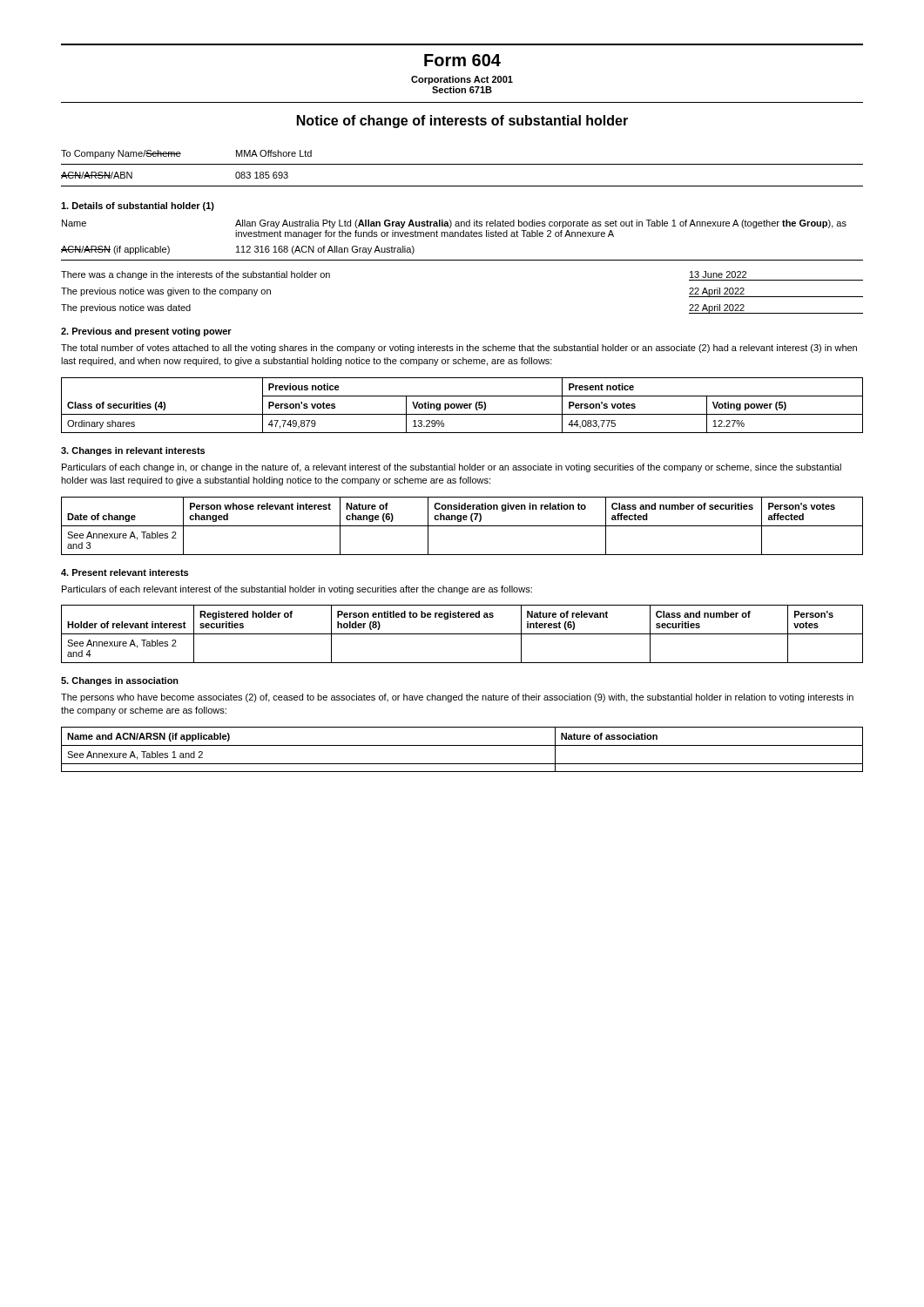Select the table that reads "Nature of association"
This screenshot has height=1307, width=924.
click(x=462, y=749)
